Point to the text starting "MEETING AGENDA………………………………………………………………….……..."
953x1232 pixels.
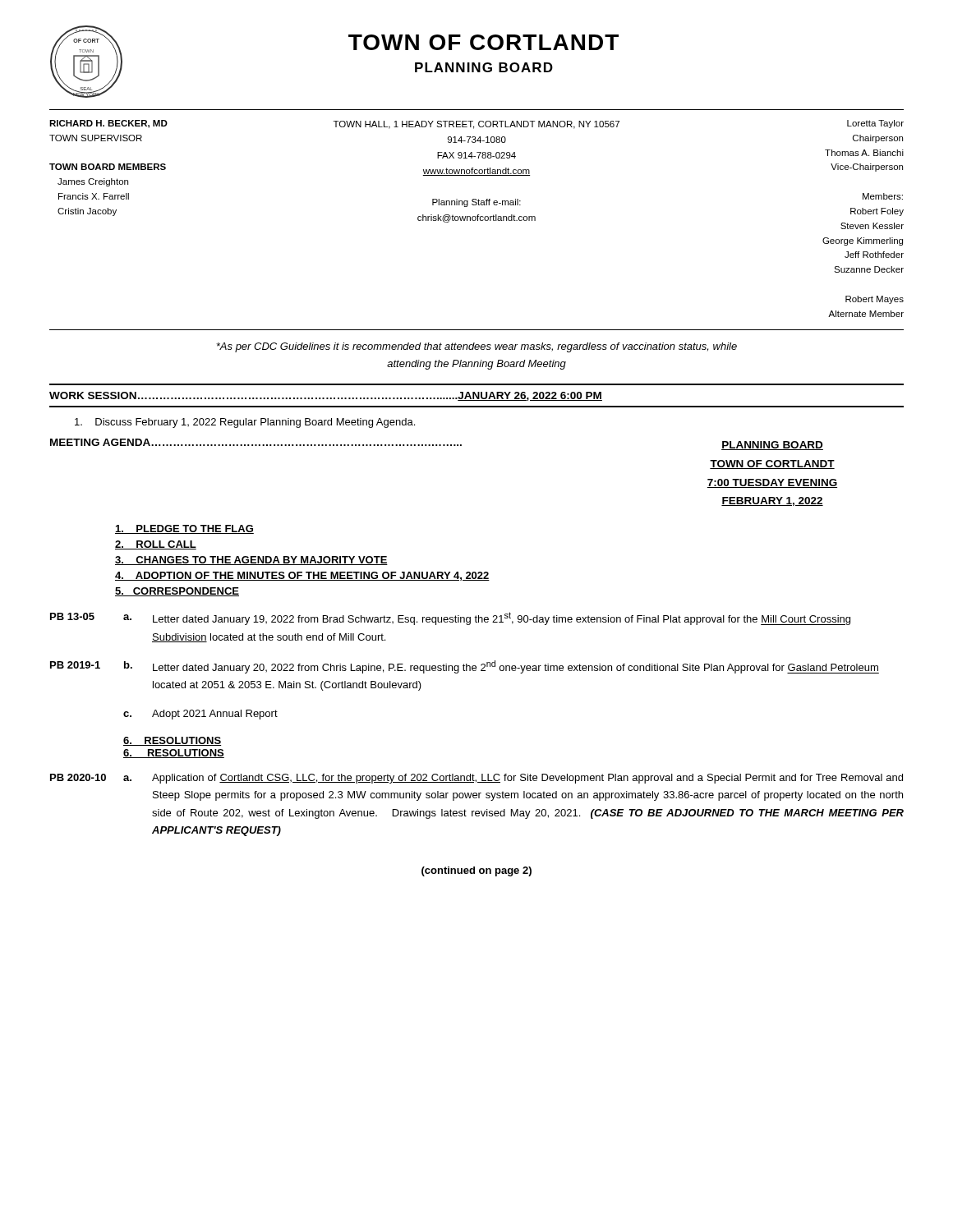256,442
